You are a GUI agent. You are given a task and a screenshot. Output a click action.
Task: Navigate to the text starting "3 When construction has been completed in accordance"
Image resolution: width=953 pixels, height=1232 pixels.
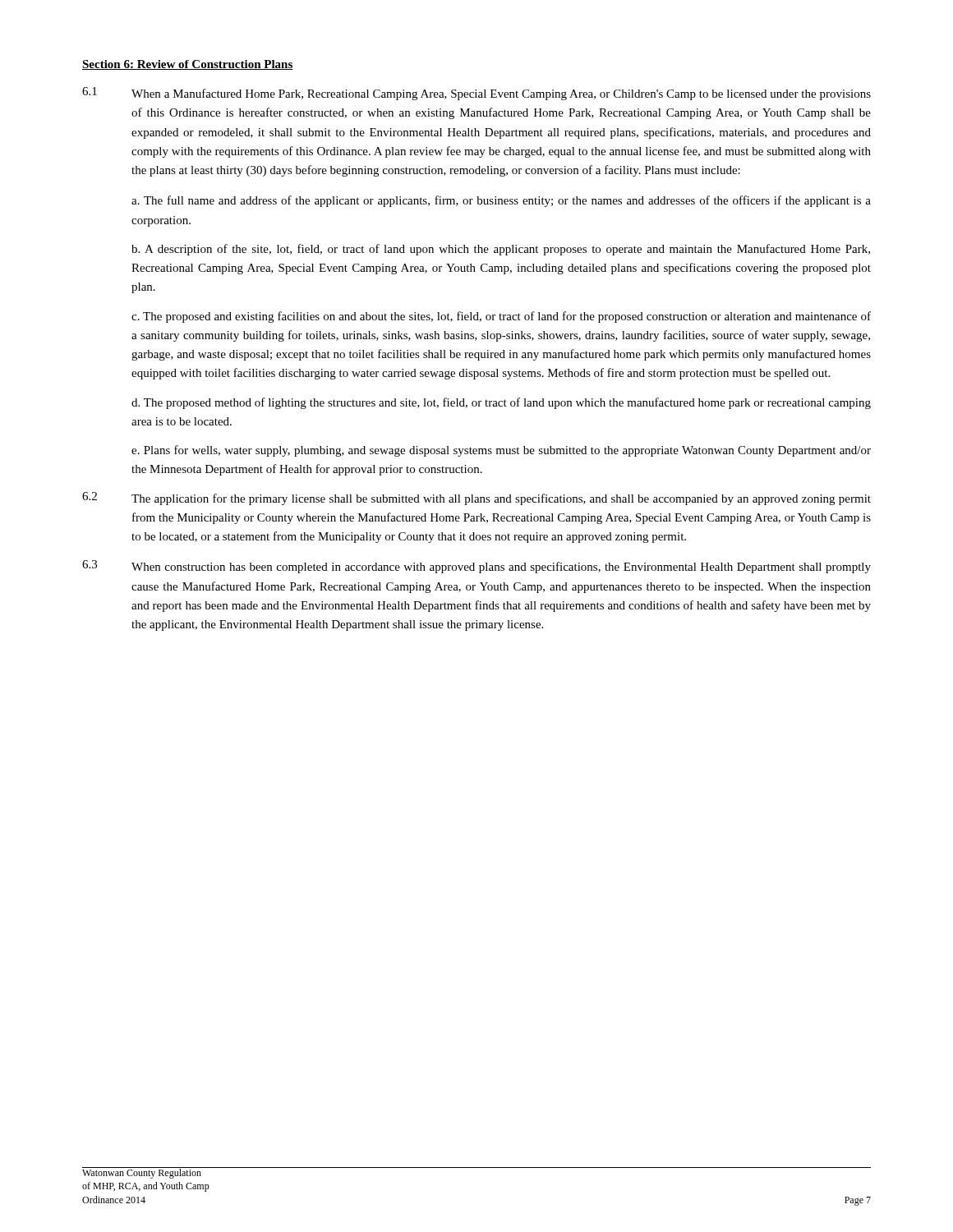click(x=476, y=596)
